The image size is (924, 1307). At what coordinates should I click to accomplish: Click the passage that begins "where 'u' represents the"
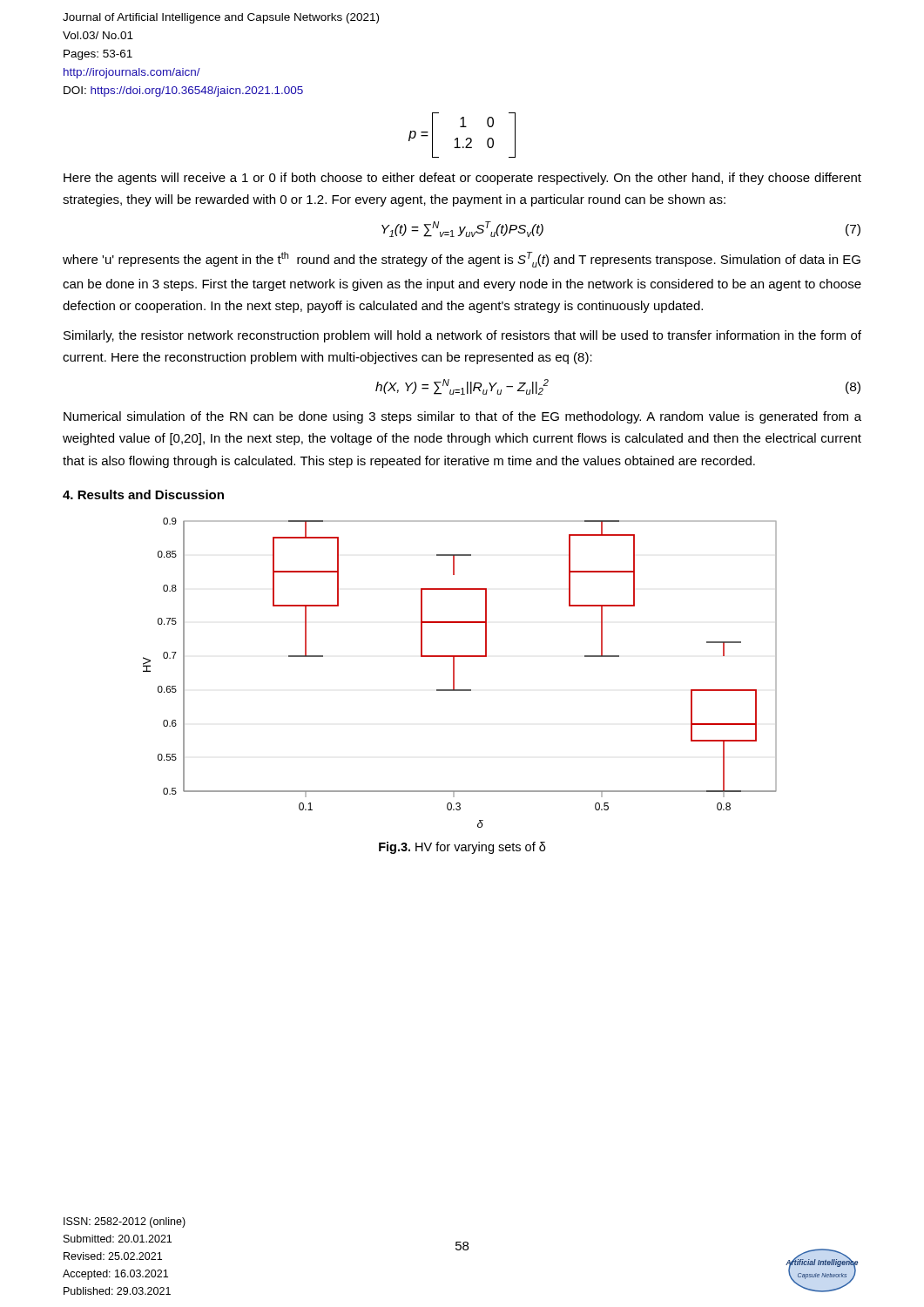(x=462, y=281)
